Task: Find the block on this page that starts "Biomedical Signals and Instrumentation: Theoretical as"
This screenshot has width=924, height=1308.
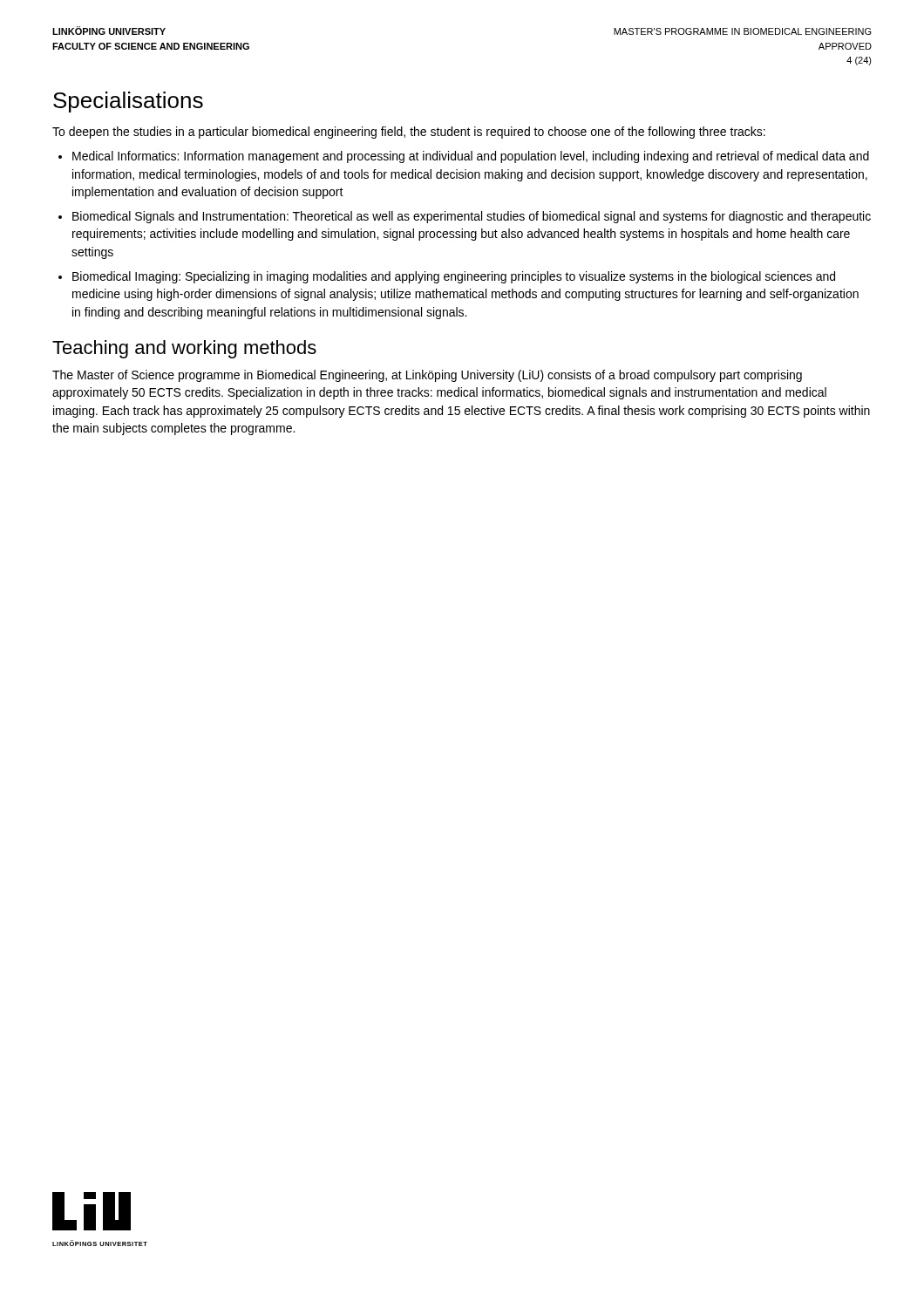Action: (x=462, y=234)
